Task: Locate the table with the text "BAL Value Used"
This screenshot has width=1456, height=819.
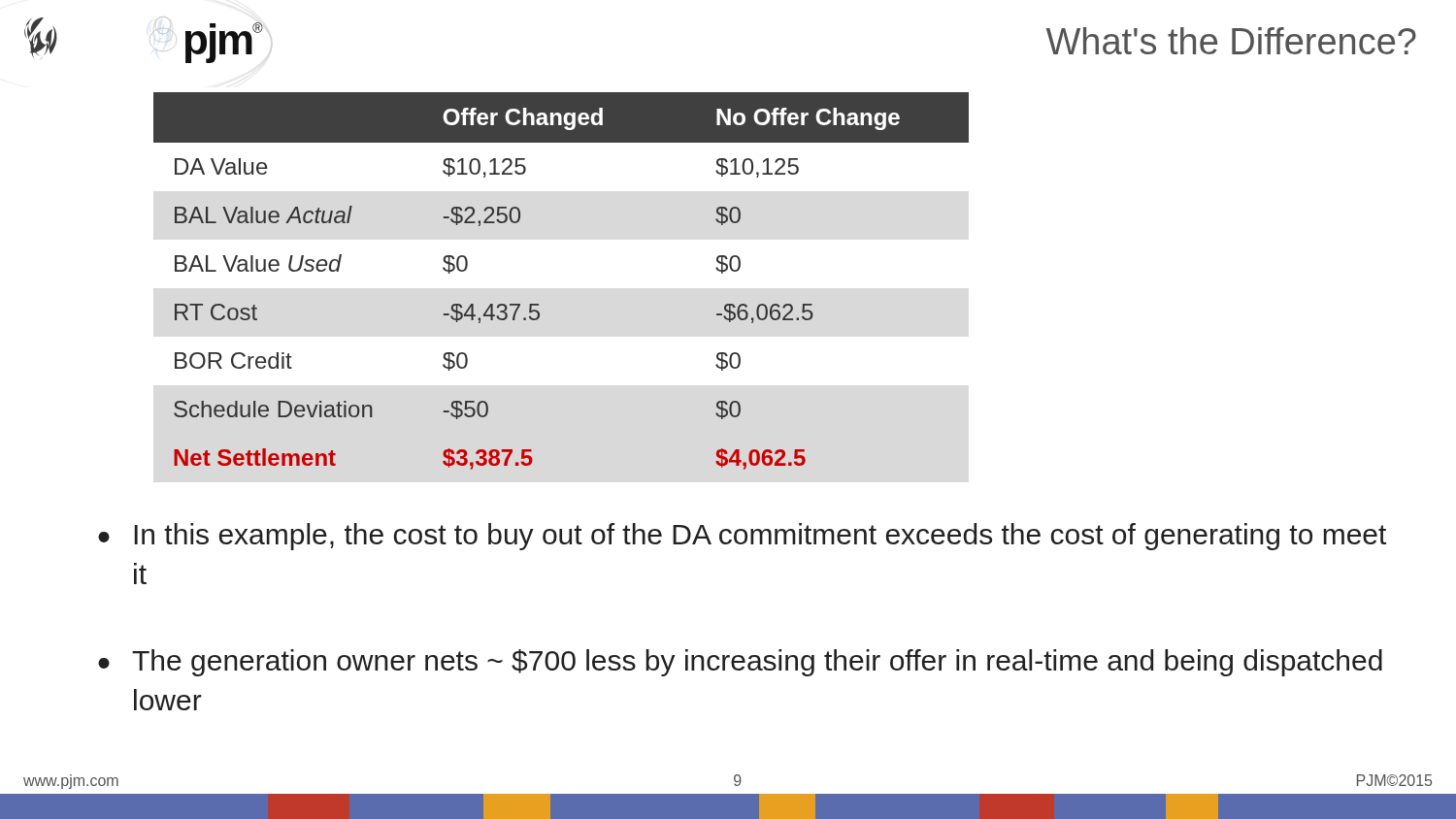Action: [561, 287]
